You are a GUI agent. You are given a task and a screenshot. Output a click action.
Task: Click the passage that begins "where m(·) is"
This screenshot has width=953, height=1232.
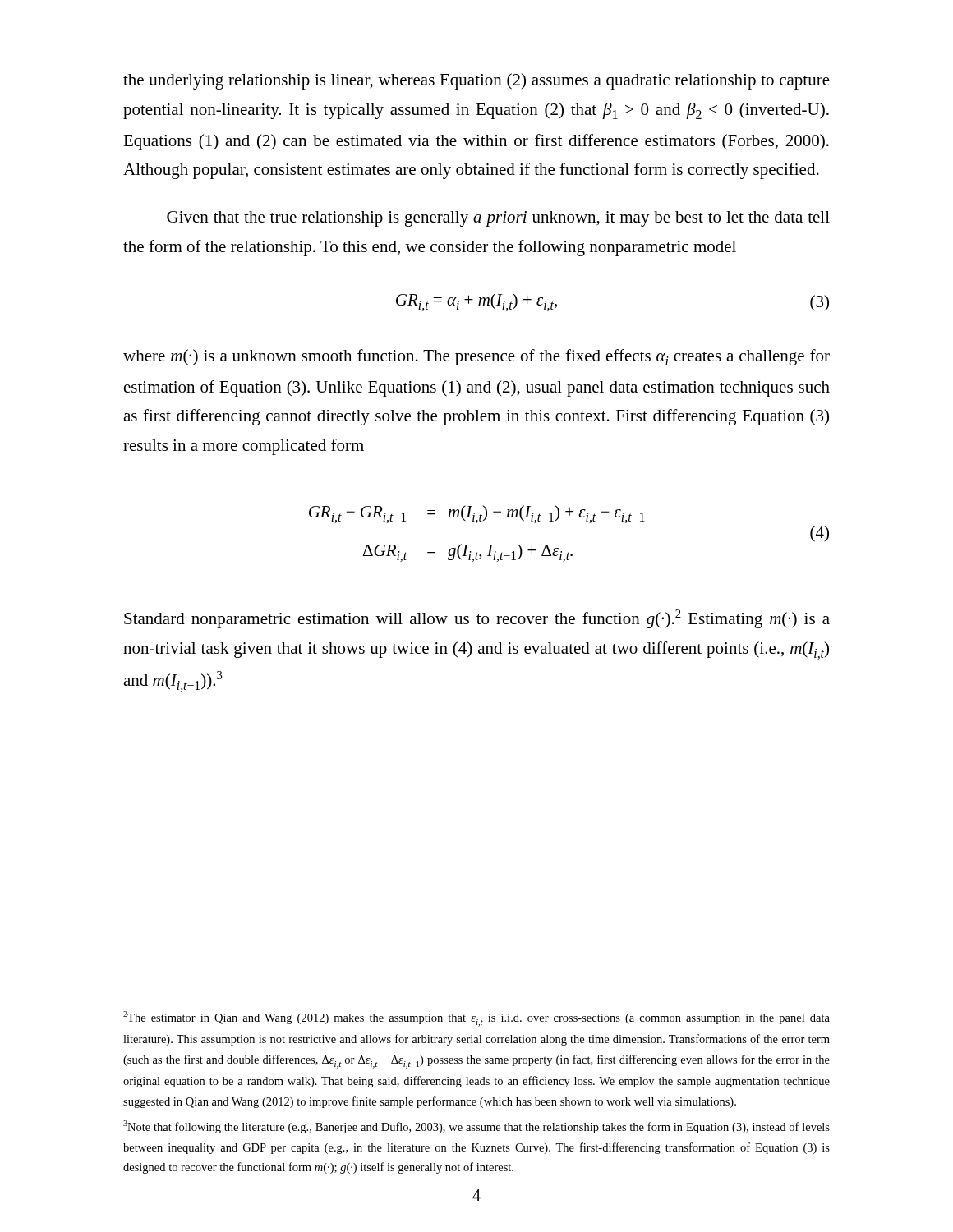click(x=476, y=401)
